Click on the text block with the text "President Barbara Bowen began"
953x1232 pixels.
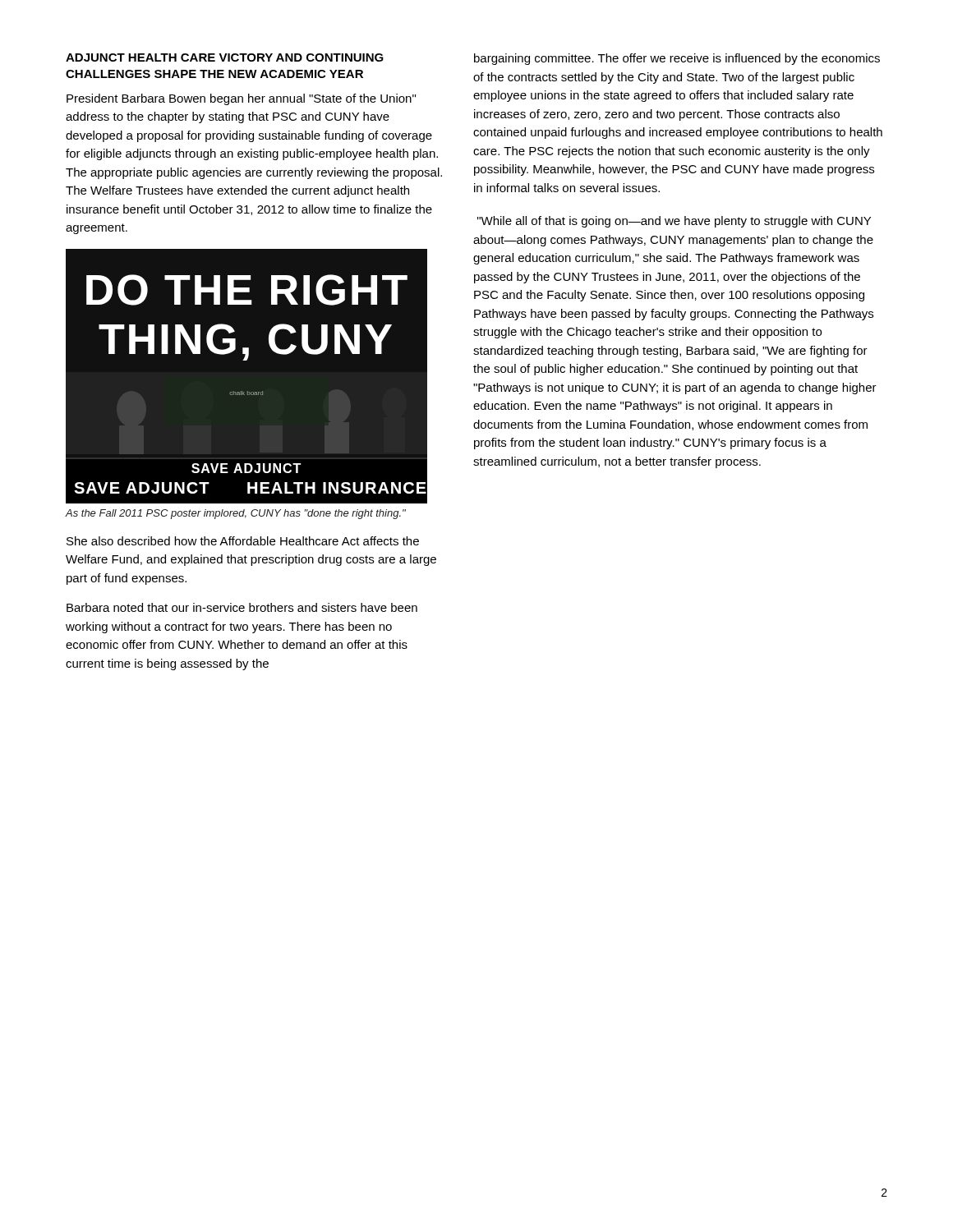tap(254, 162)
